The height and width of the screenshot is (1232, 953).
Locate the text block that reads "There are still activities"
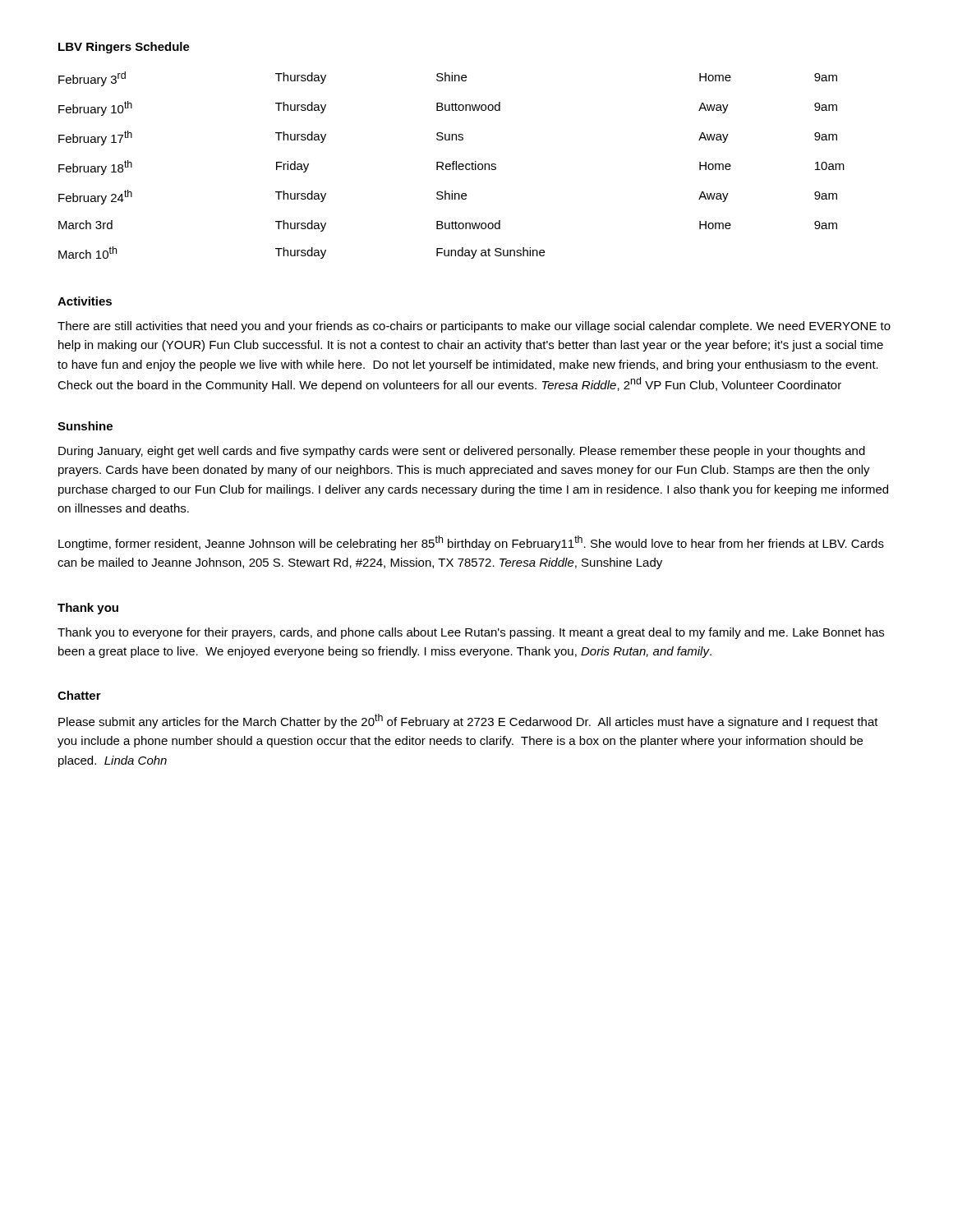pos(474,355)
